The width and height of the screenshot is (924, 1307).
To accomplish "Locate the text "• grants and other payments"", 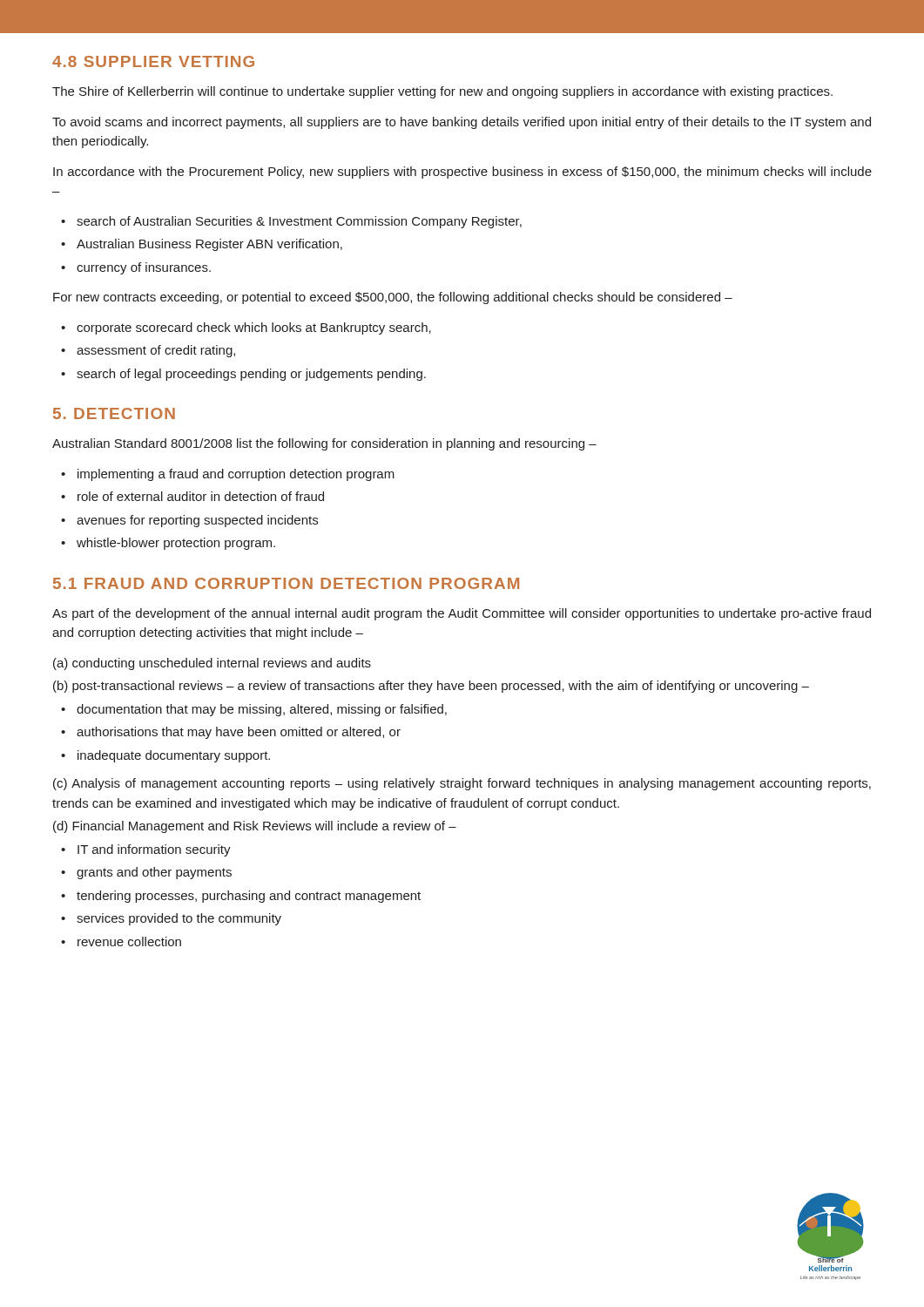I will click(x=147, y=872).
